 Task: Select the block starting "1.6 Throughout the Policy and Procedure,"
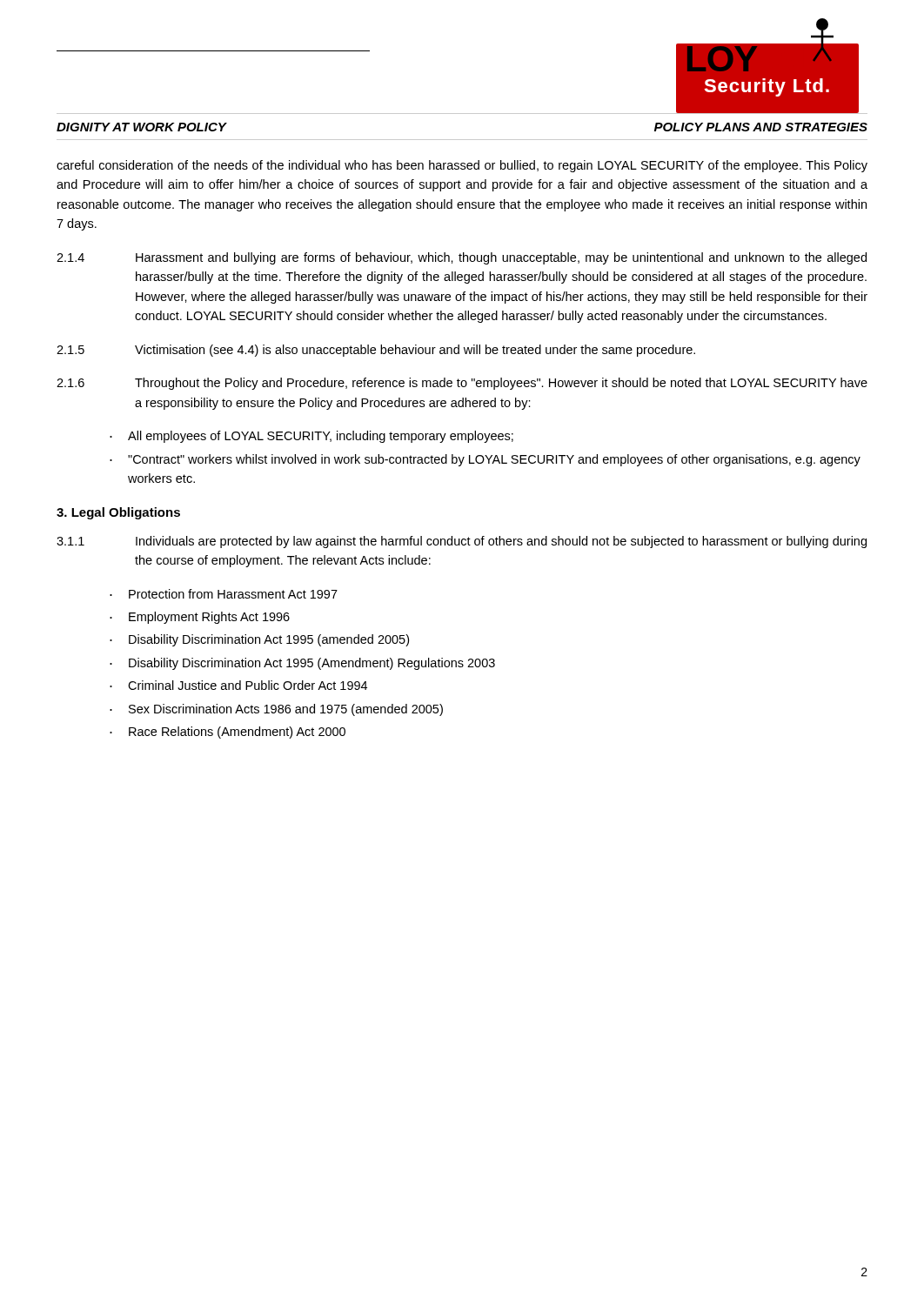[462, 393]
